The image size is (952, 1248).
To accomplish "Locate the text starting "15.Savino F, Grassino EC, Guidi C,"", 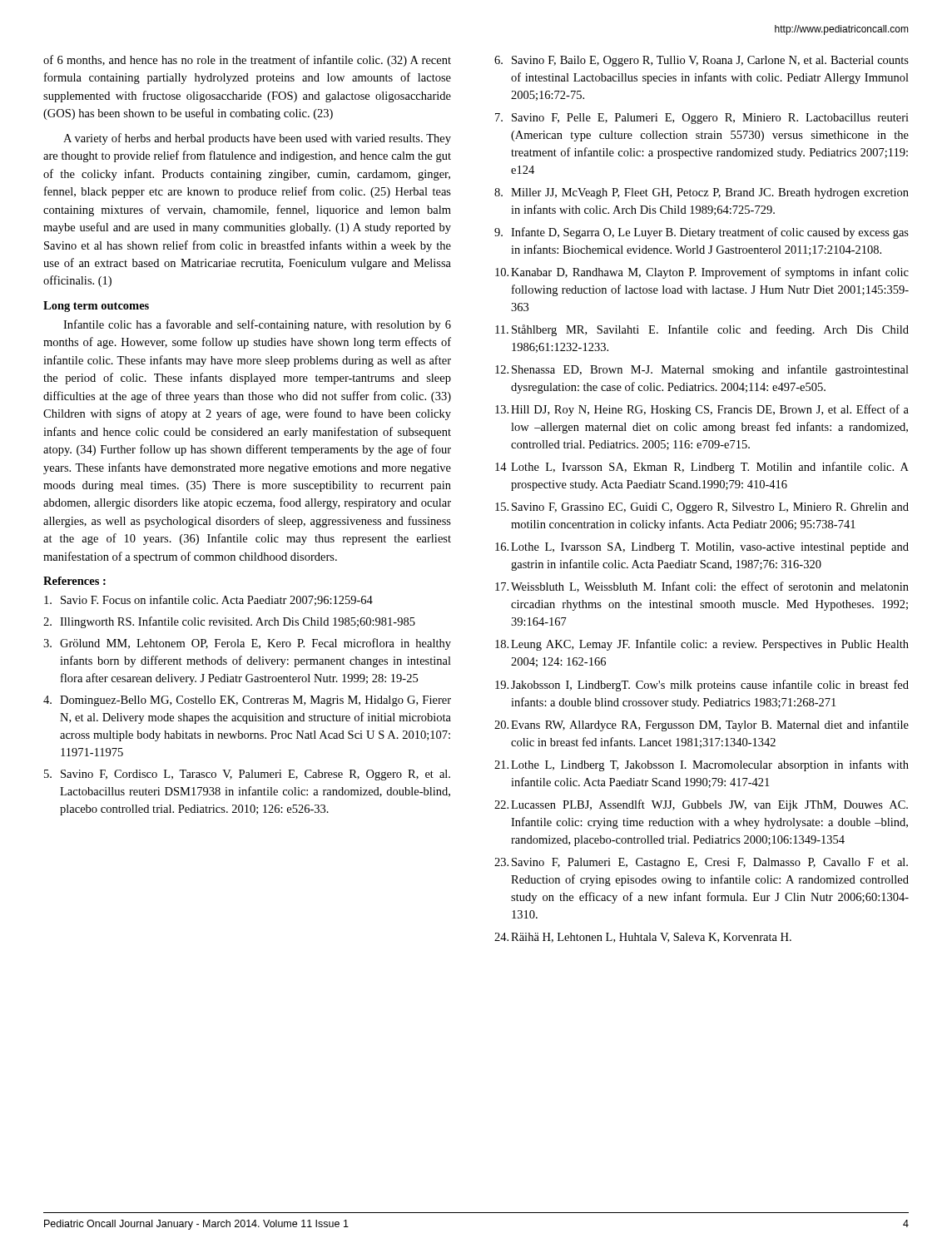I will [701, 516].
